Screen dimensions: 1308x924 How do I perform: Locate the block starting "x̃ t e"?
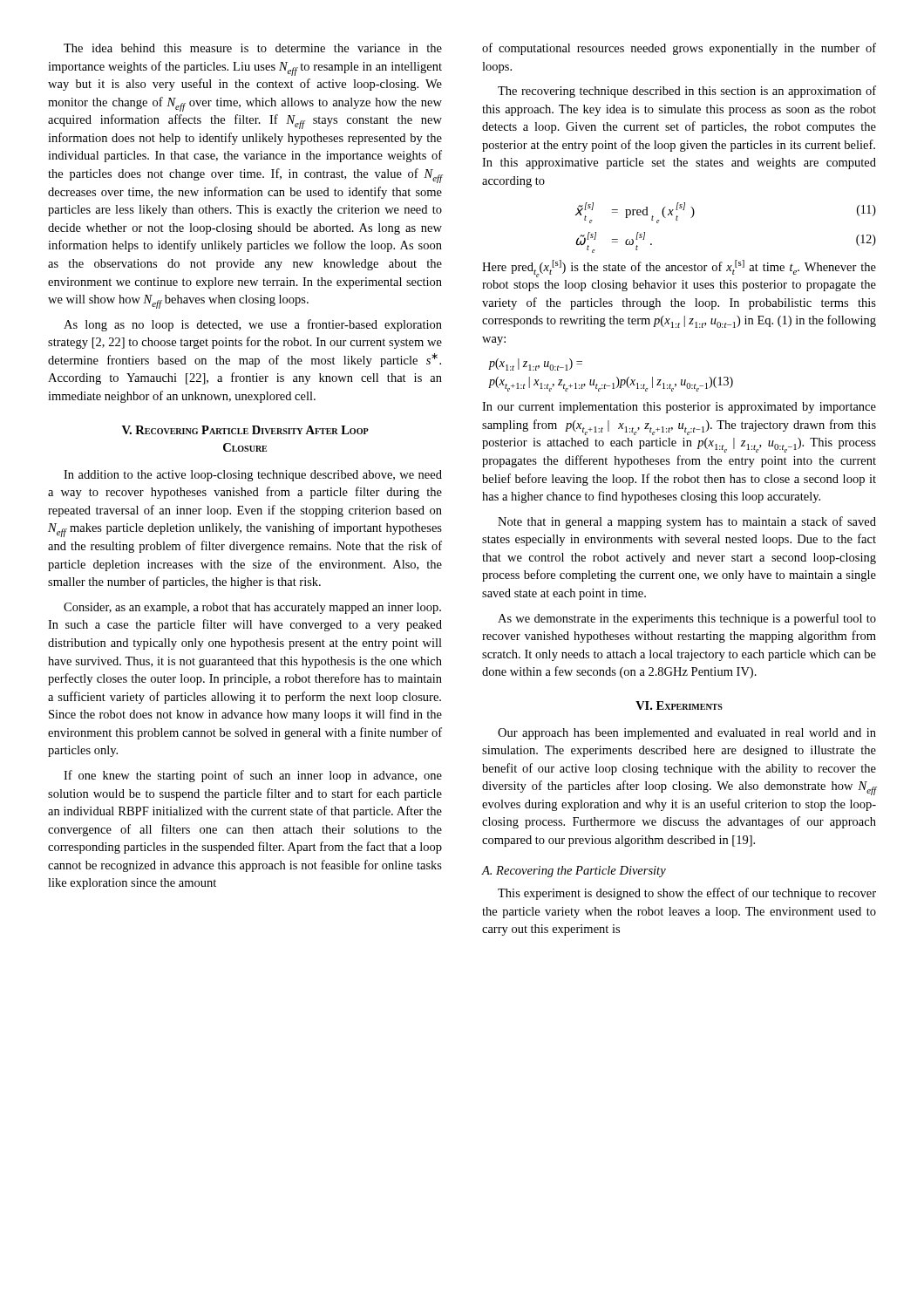(679, 225)
